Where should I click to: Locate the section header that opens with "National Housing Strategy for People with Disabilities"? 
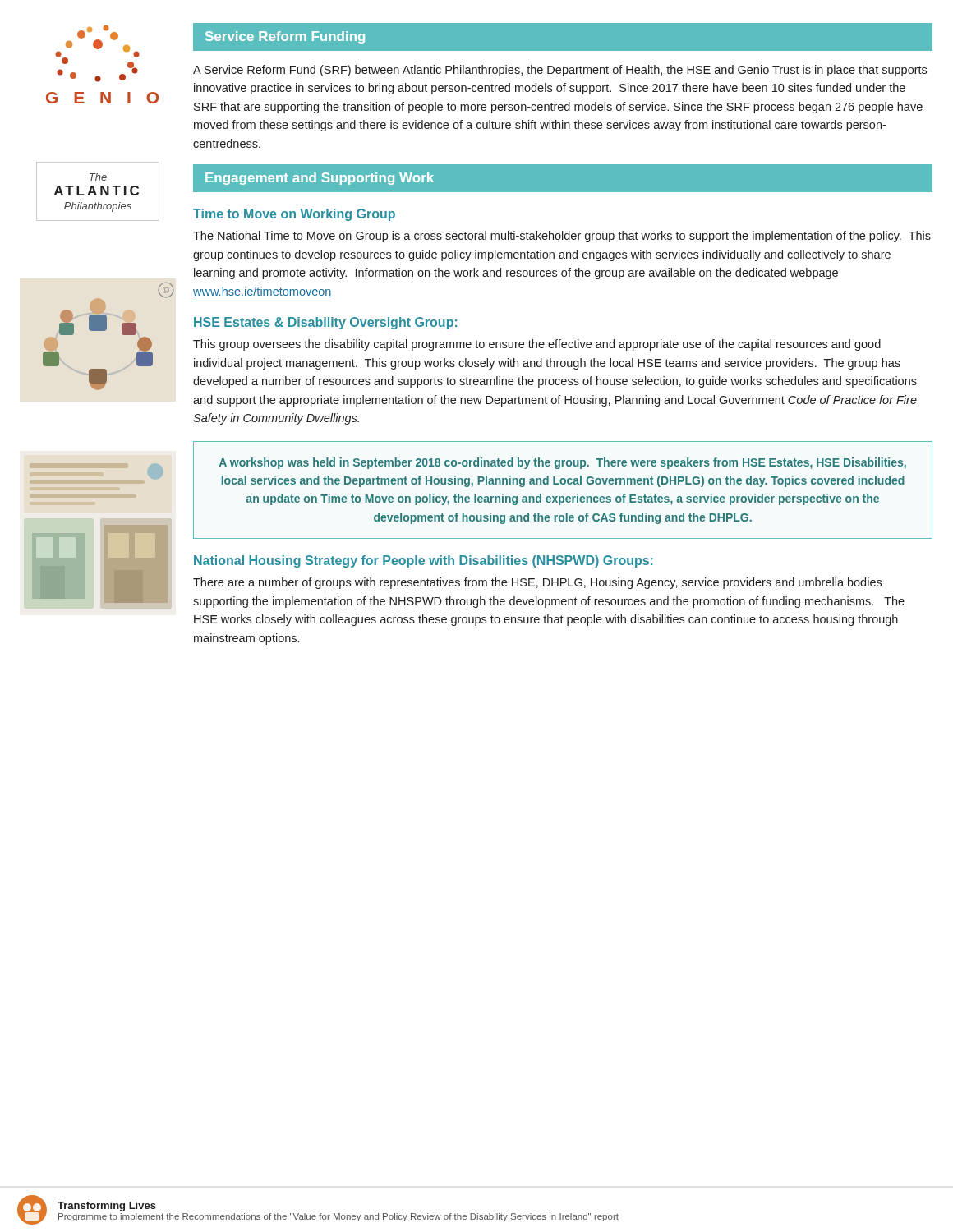pyautogui.click(x=424, y=561)
